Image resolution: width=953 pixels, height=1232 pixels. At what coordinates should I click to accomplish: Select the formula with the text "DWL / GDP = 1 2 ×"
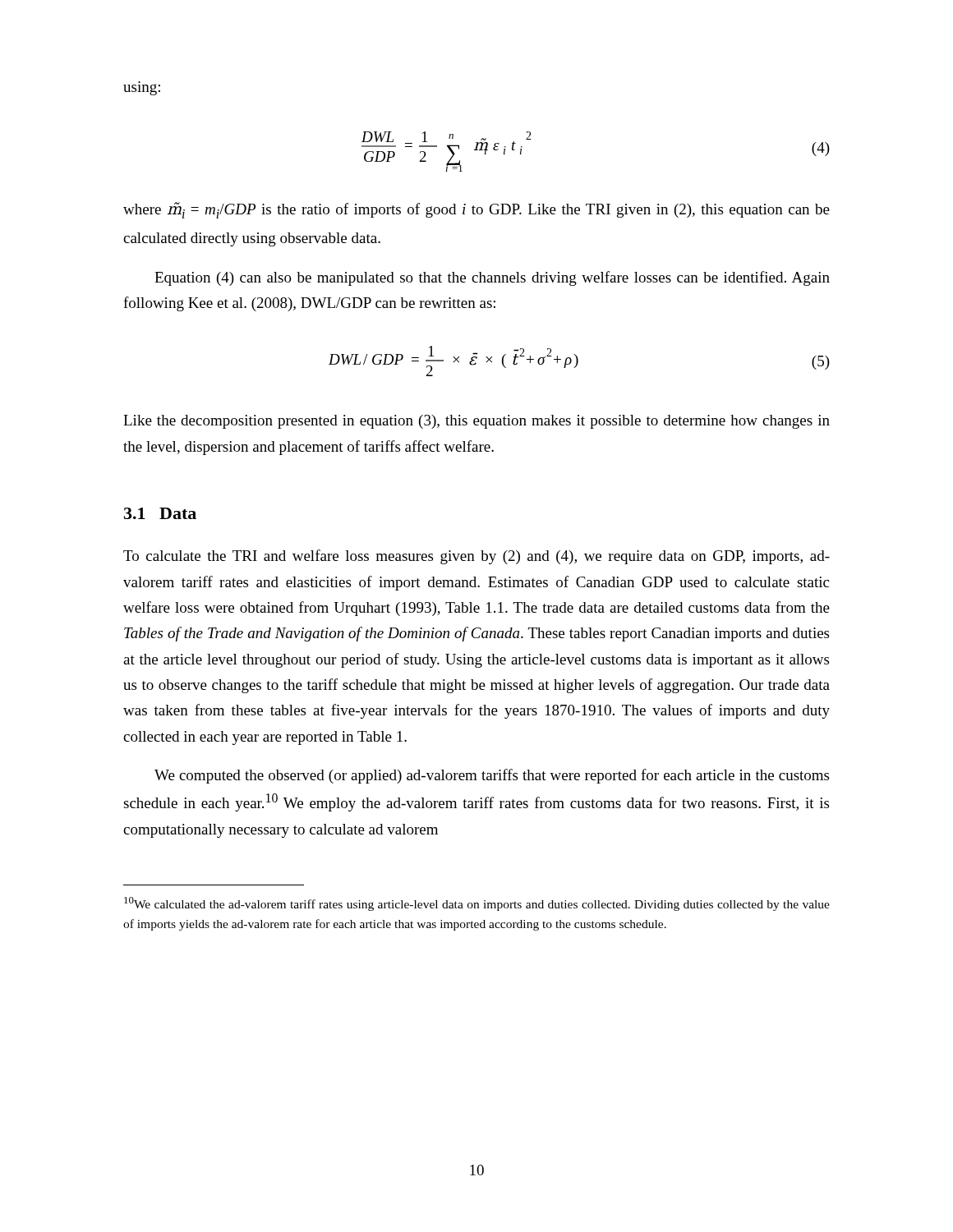click(x=579, y=362)
